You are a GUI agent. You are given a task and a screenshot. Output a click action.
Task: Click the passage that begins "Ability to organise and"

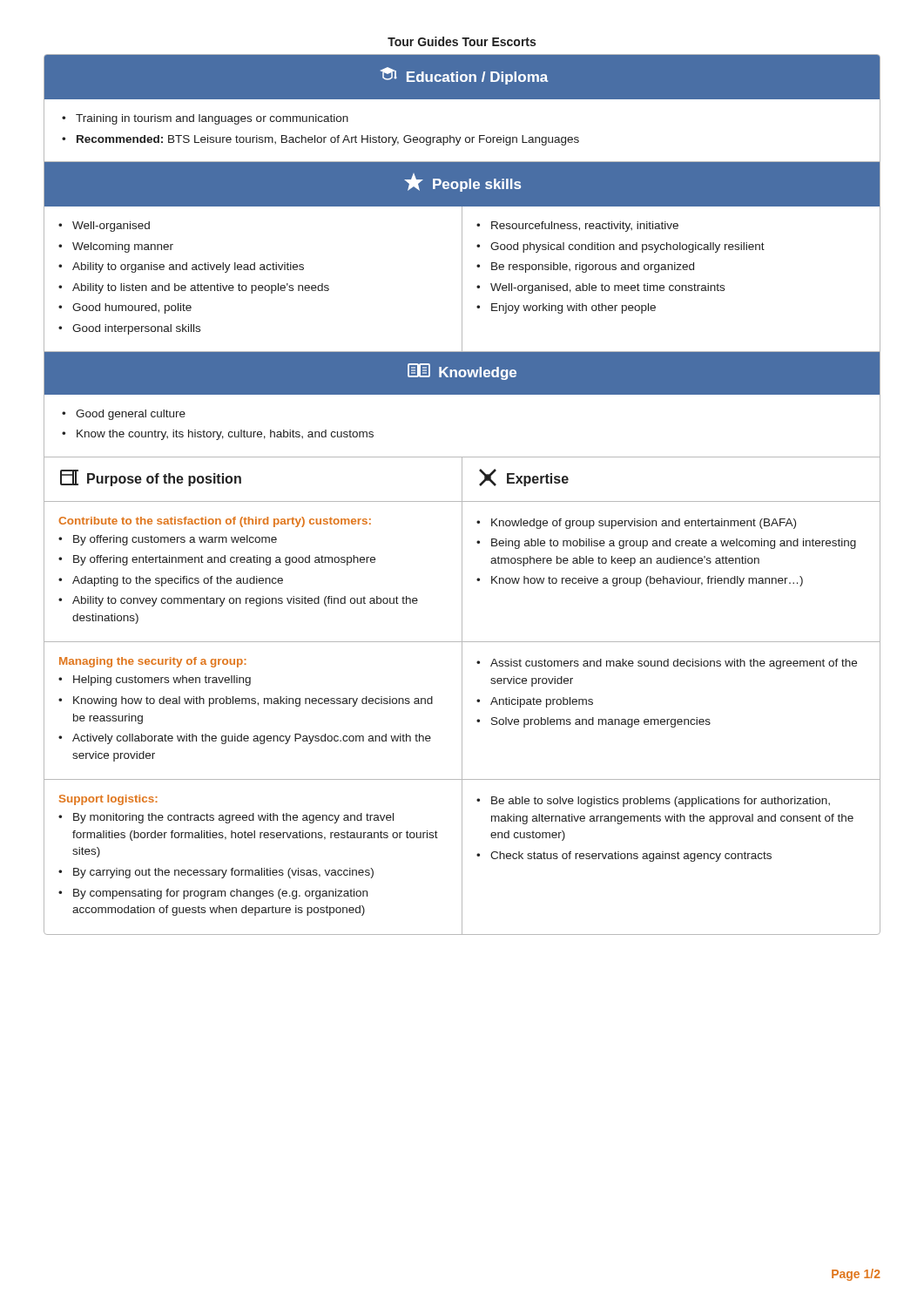tap(188, 266)
